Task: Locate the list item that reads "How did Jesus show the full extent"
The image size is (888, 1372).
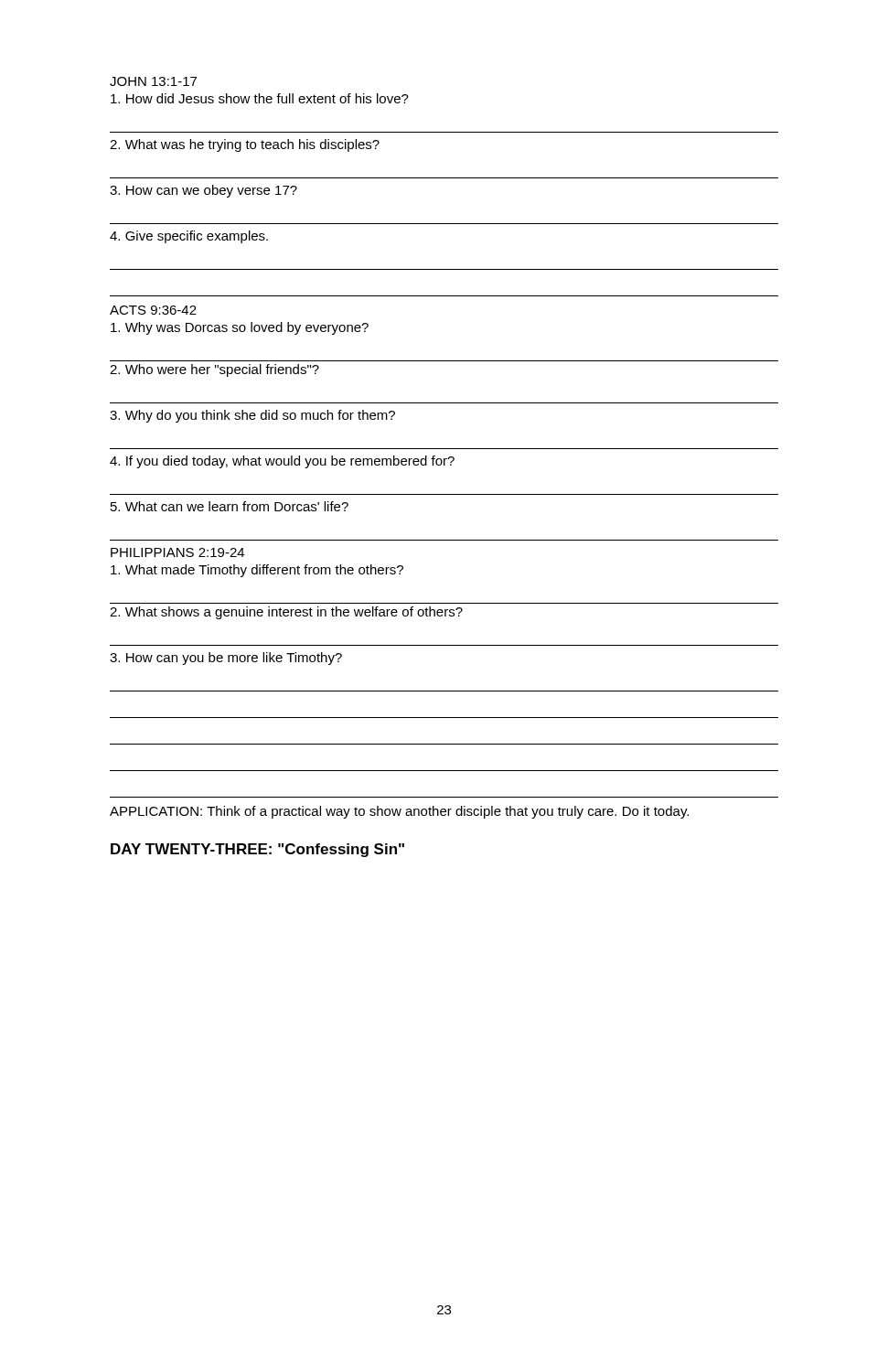Action: click(260, 98)
